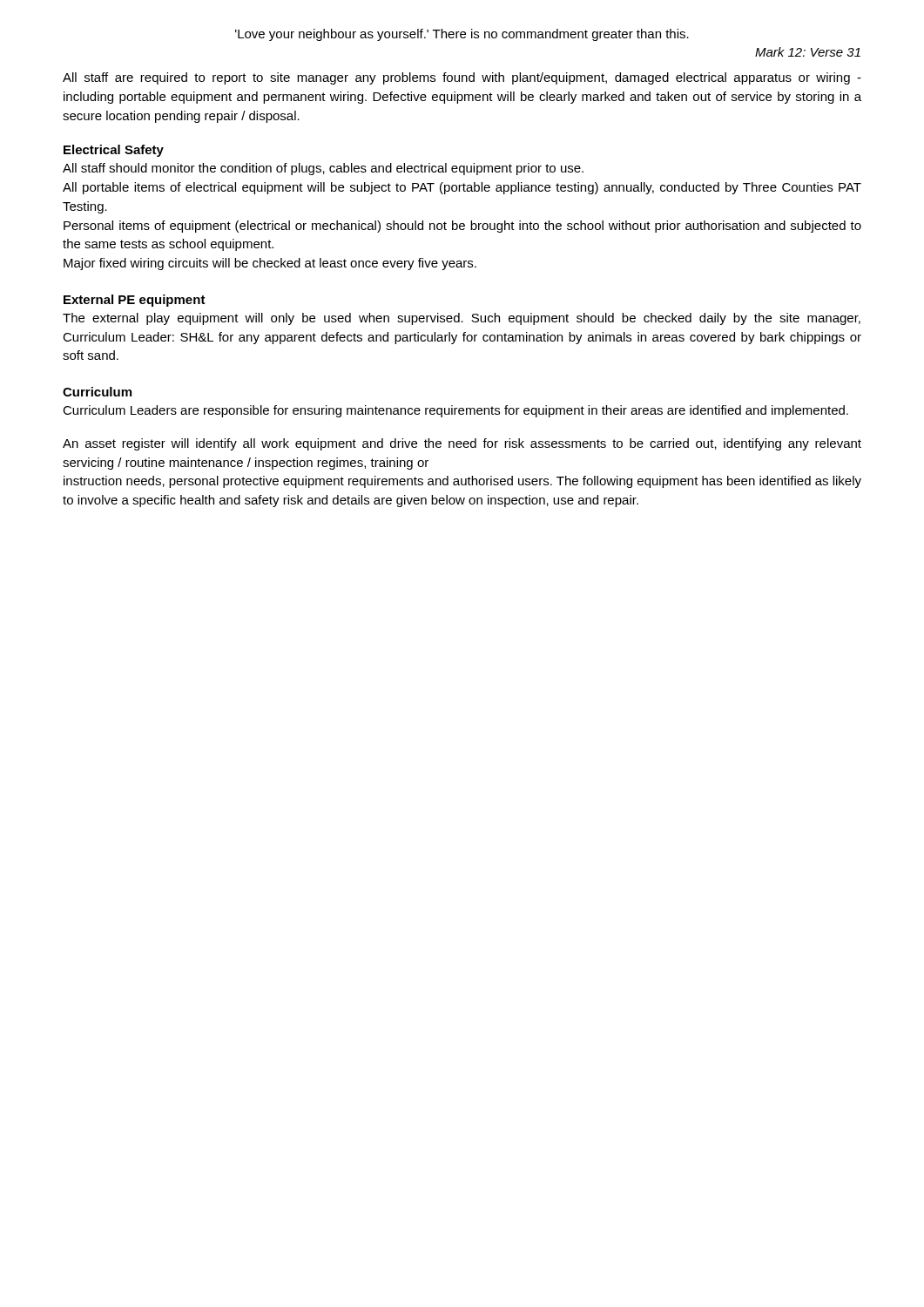Locate the block of text that opens with "An asset register will identify all"
Viewport: 924px width, 1307px height.
click(462, 471)
